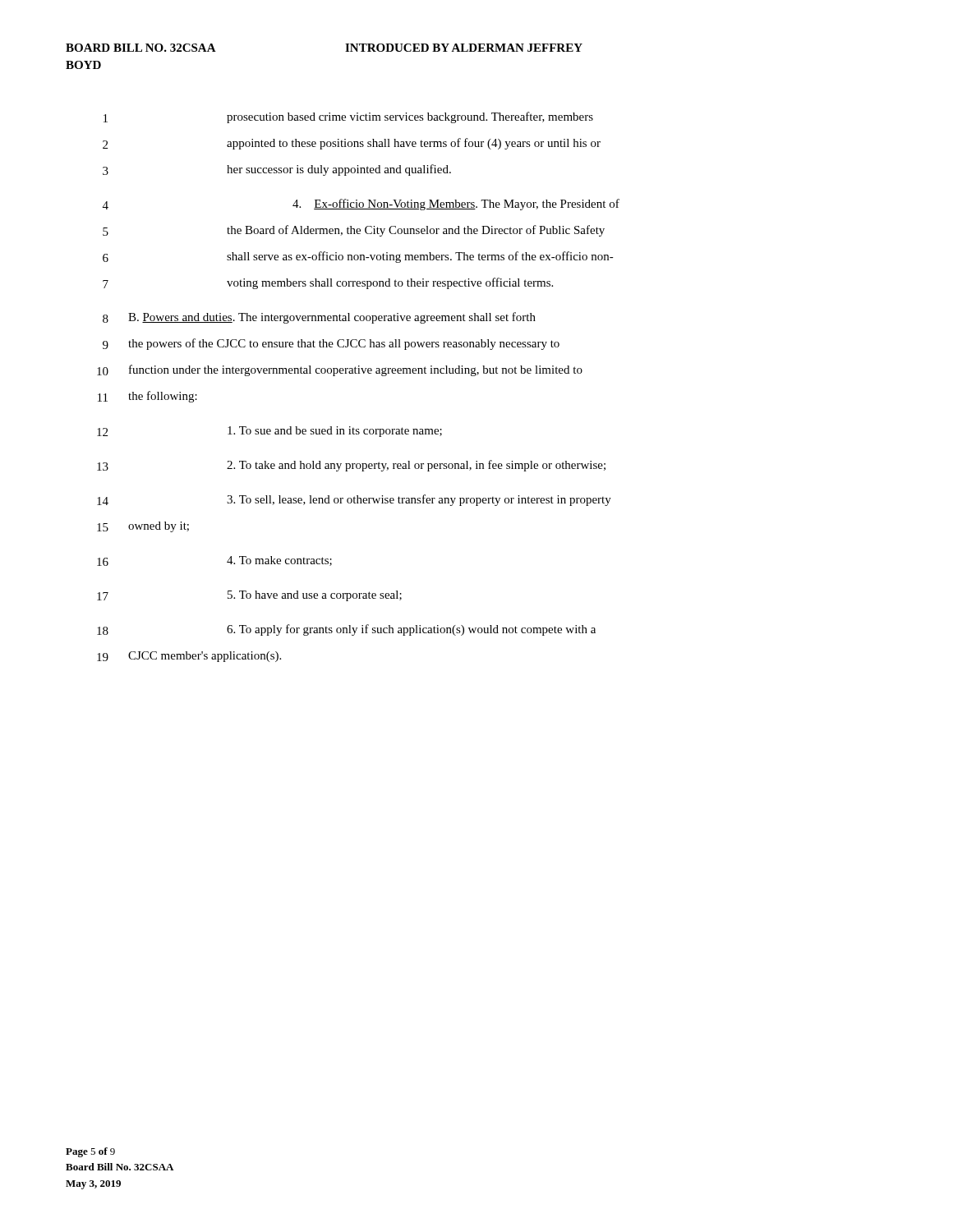953x1232 pixels.
Task: Locate the region starting "8 B. Powers and duties. The"
Action: pyautogui.click(x=476, y=318)
